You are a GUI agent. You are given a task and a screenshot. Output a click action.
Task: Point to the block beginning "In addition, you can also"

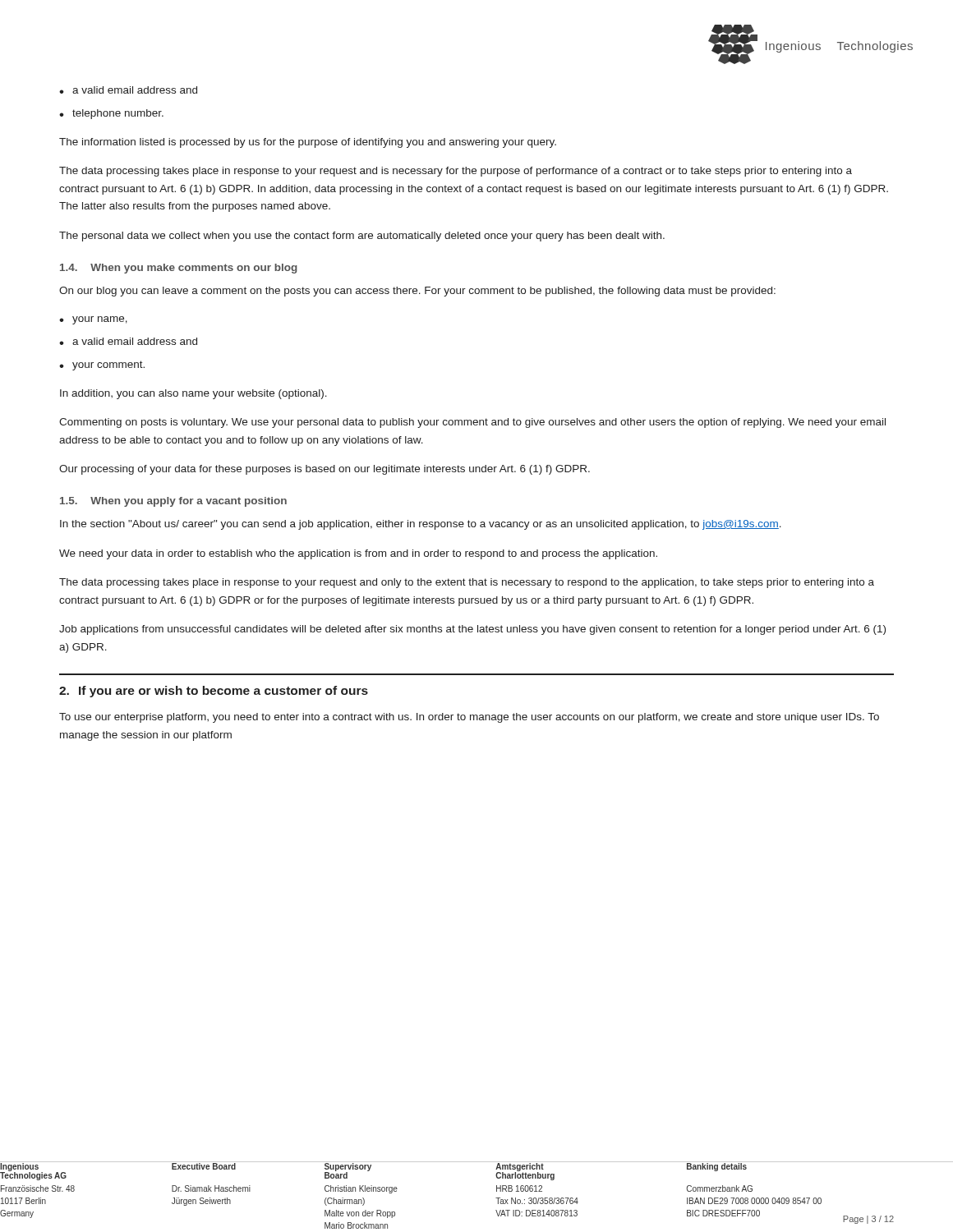coord(193,393)
